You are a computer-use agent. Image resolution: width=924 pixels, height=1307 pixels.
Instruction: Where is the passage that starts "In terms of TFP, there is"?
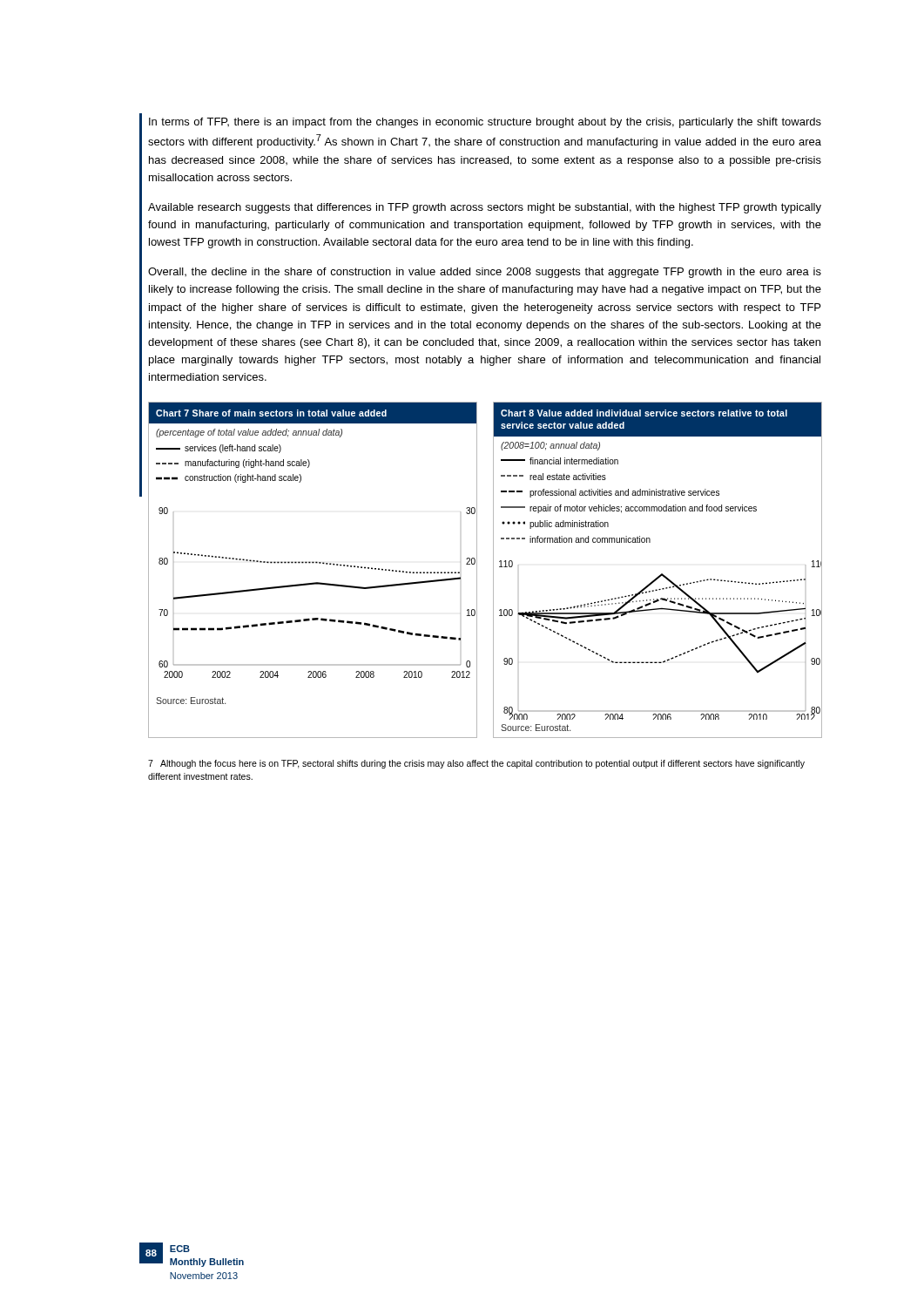485,149
